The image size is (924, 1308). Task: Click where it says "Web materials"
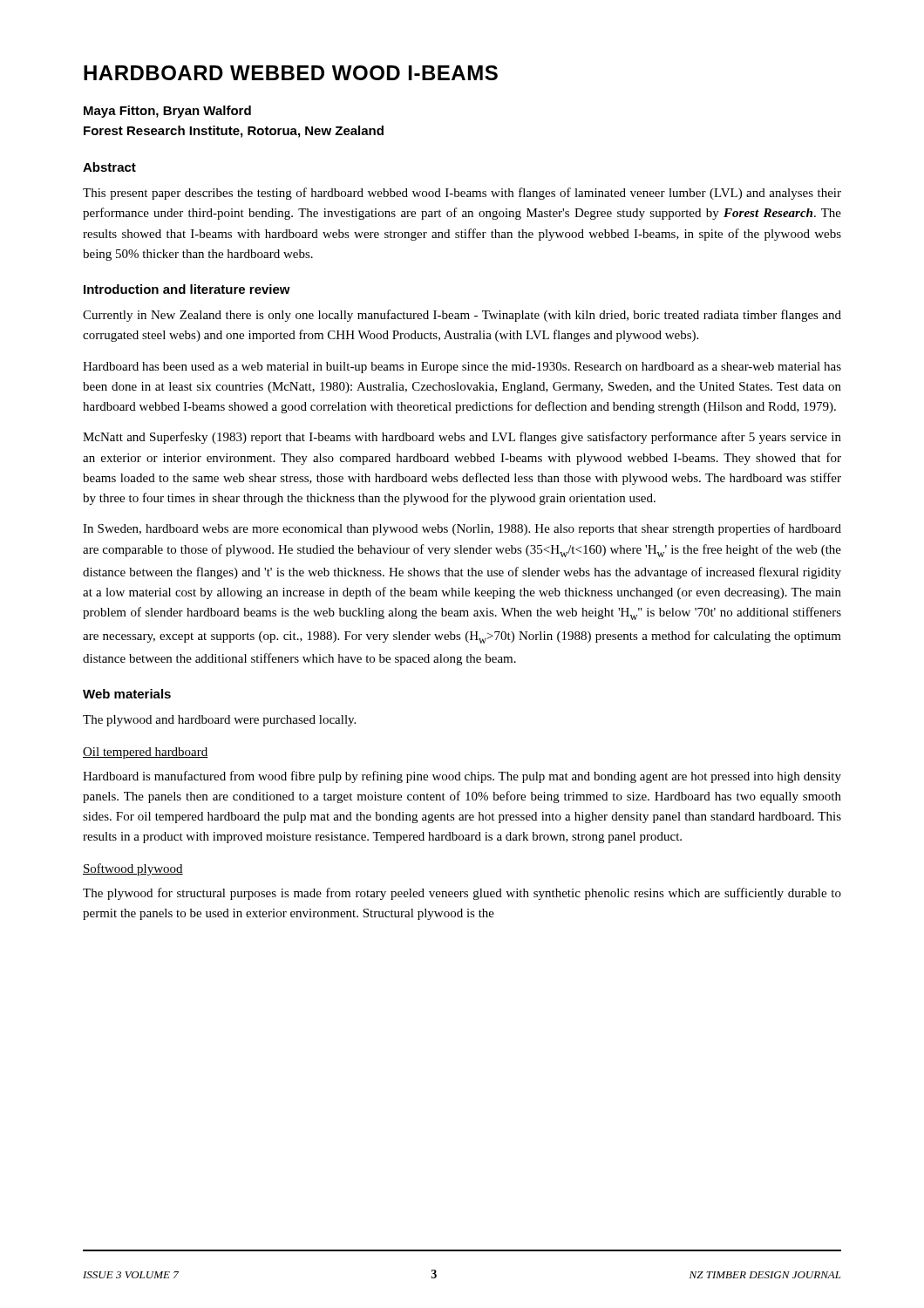coord(127,694)
